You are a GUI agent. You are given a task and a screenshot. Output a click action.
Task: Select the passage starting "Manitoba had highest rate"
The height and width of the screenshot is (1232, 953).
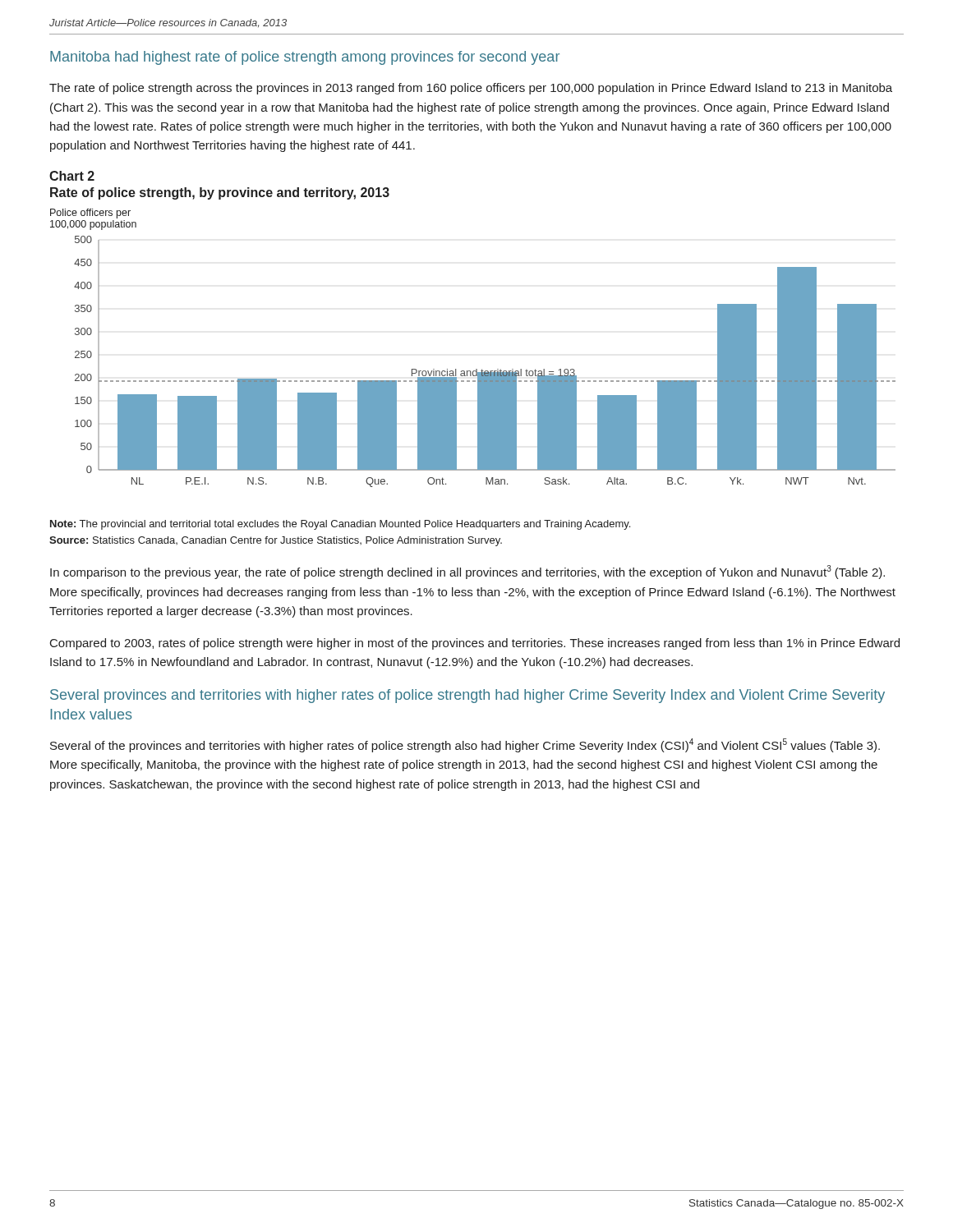click(x=476, y=57)
